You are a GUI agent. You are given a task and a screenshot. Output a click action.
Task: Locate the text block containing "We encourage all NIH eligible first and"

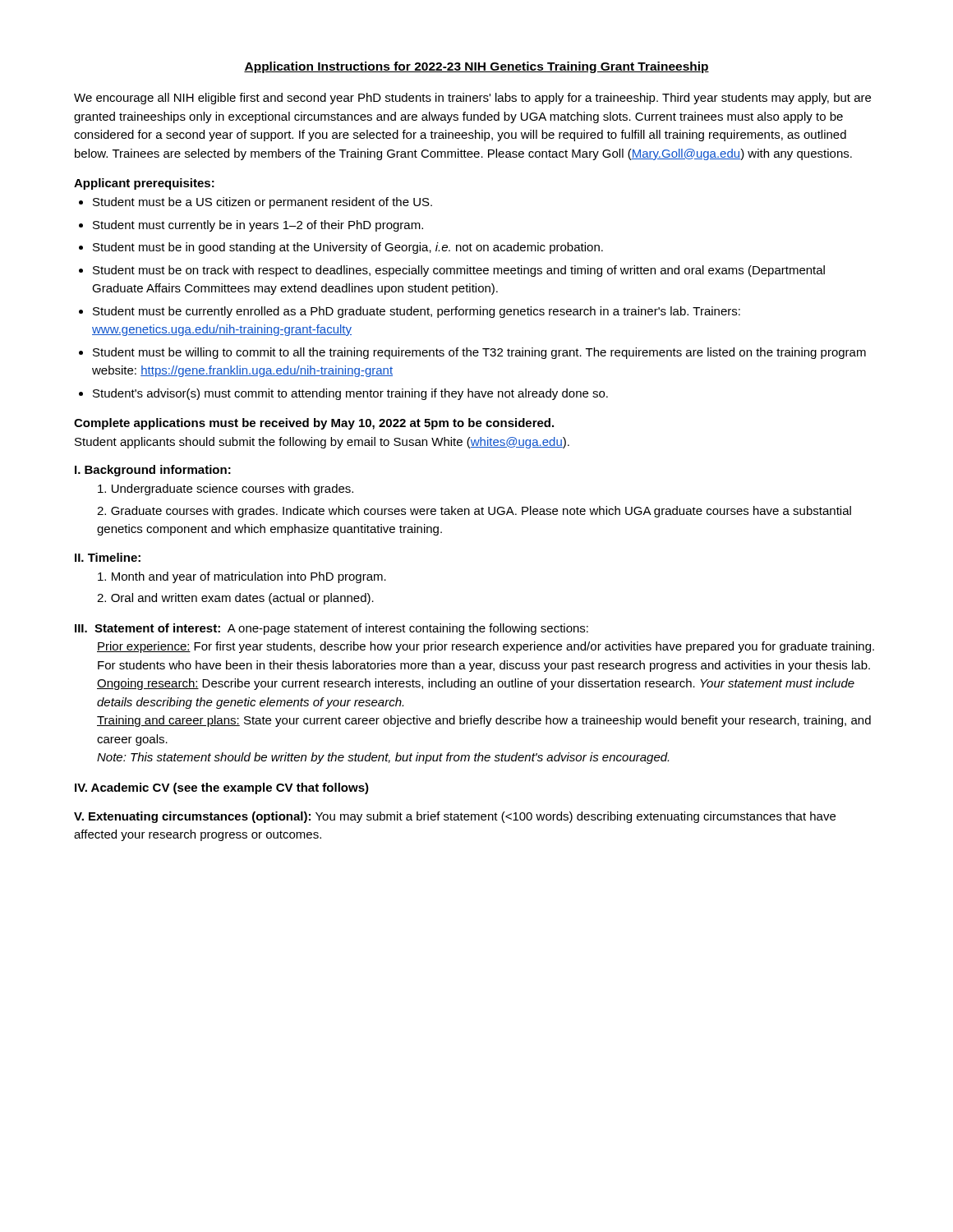(x=473, y=125)
